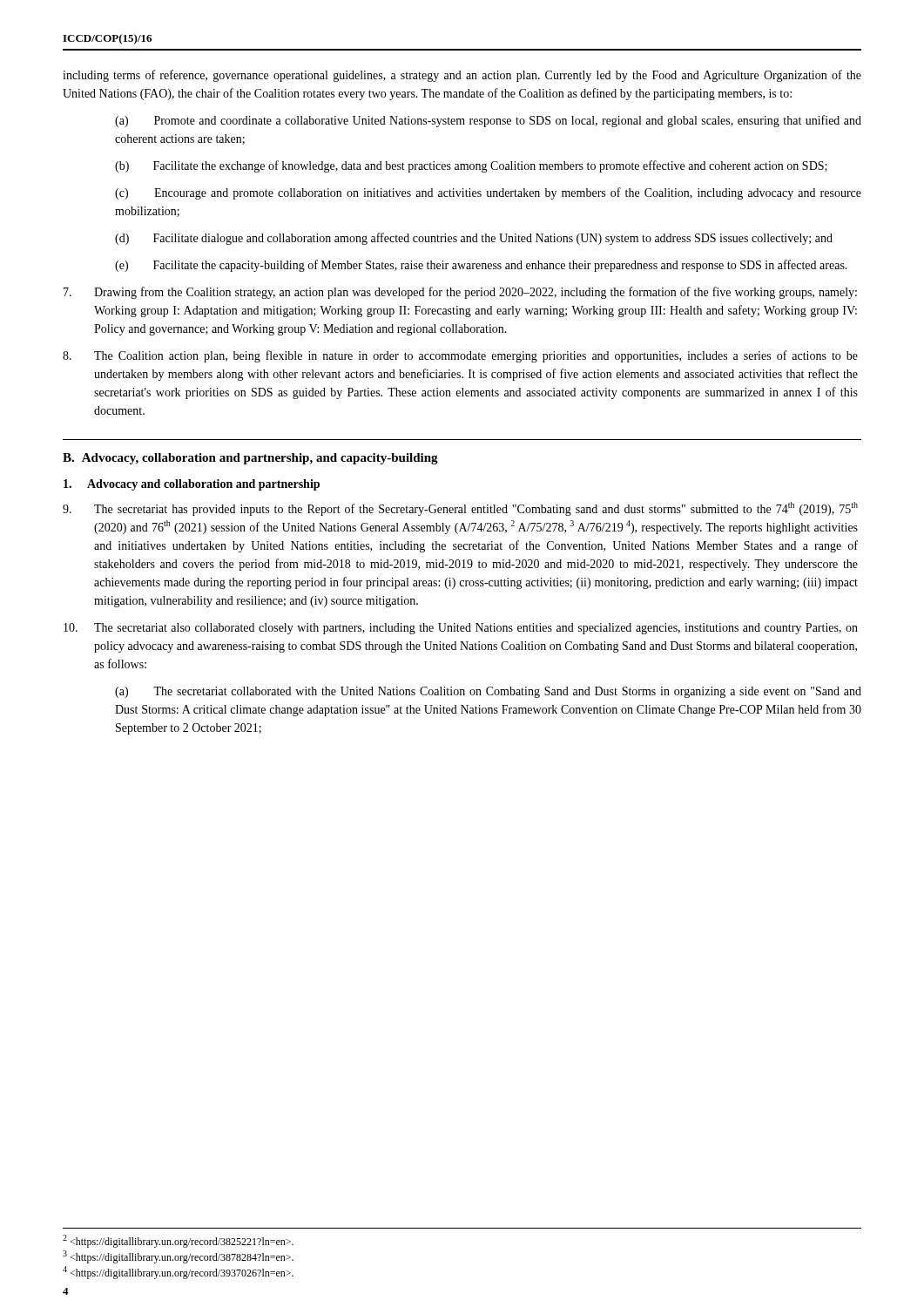Select the list item that says "(a) The secretariat collaborated"
This screenshot has height=1307, width=924.
[x=488, y=708]
